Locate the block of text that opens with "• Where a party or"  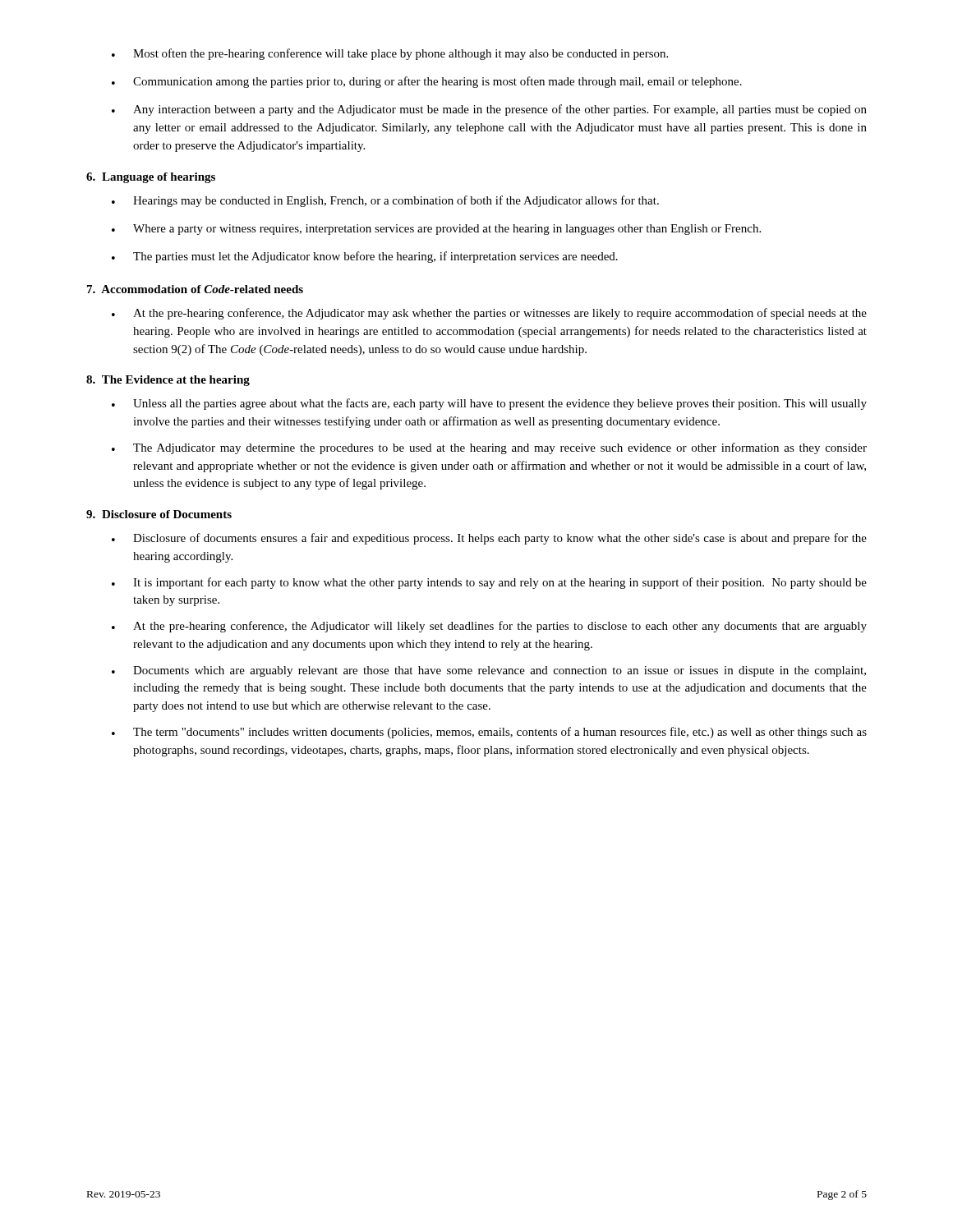pos(489,230)
